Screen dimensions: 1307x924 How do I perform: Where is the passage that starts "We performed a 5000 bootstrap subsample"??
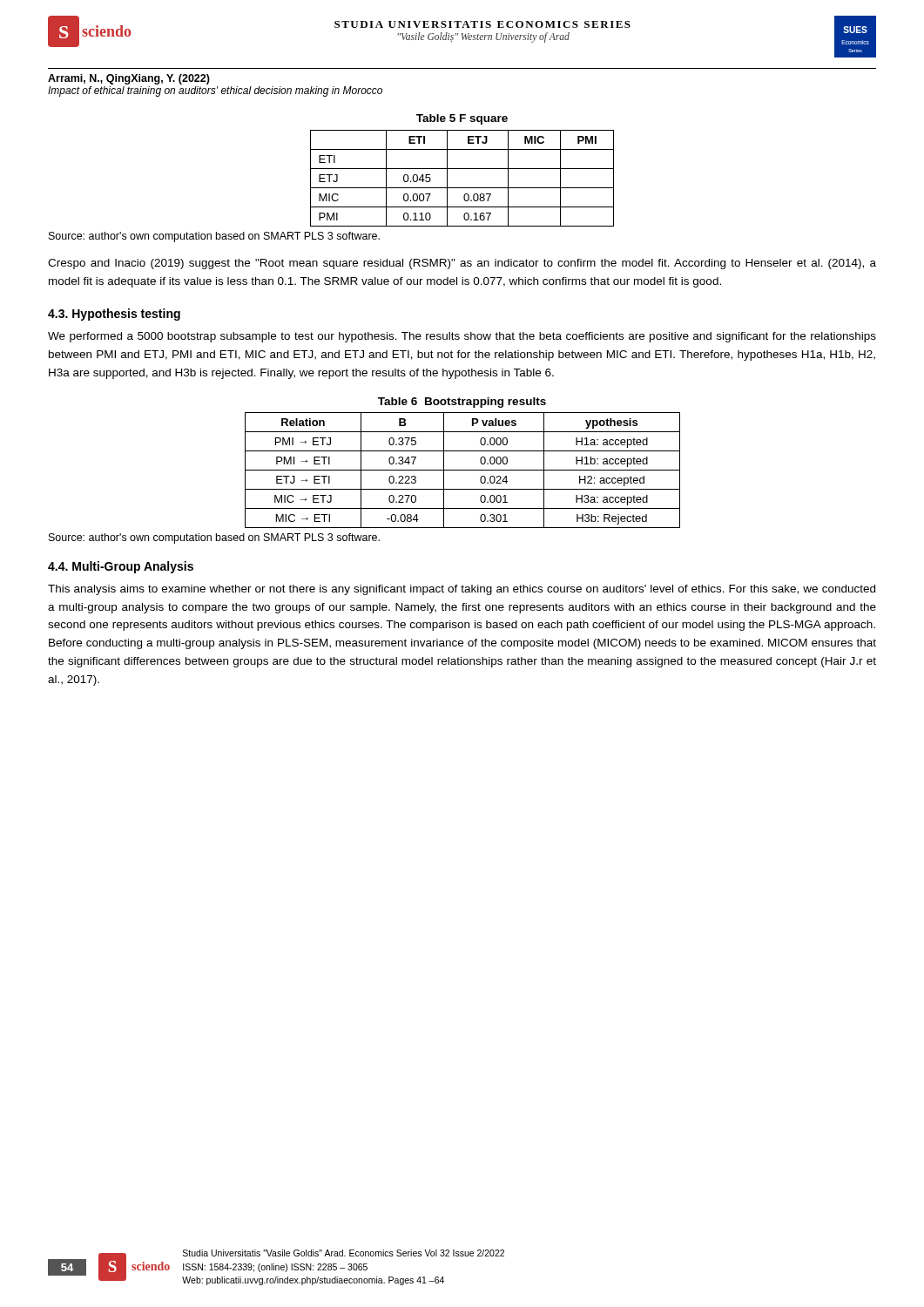click(462, 354)
